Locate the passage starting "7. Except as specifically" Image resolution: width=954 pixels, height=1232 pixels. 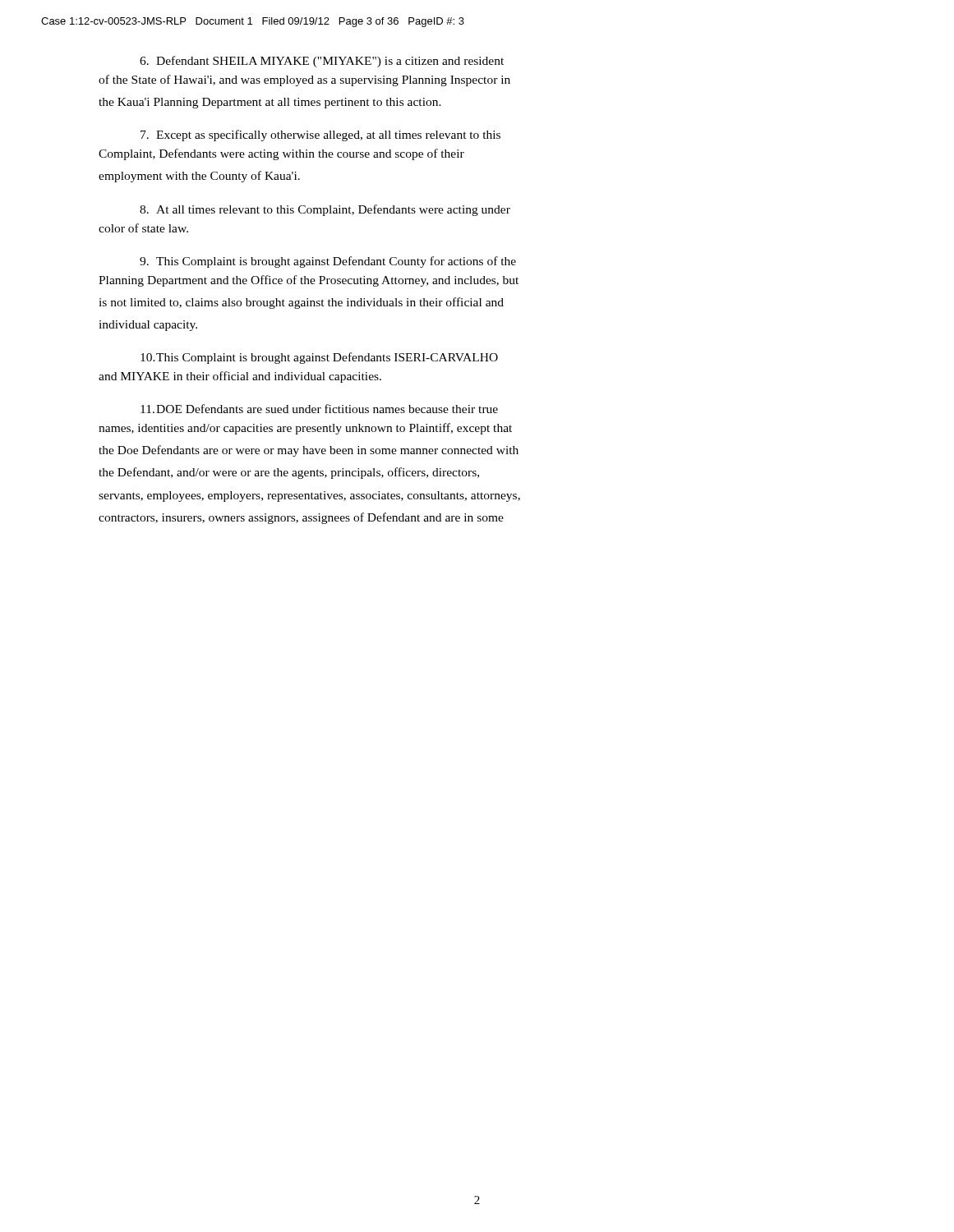point(320,136)
